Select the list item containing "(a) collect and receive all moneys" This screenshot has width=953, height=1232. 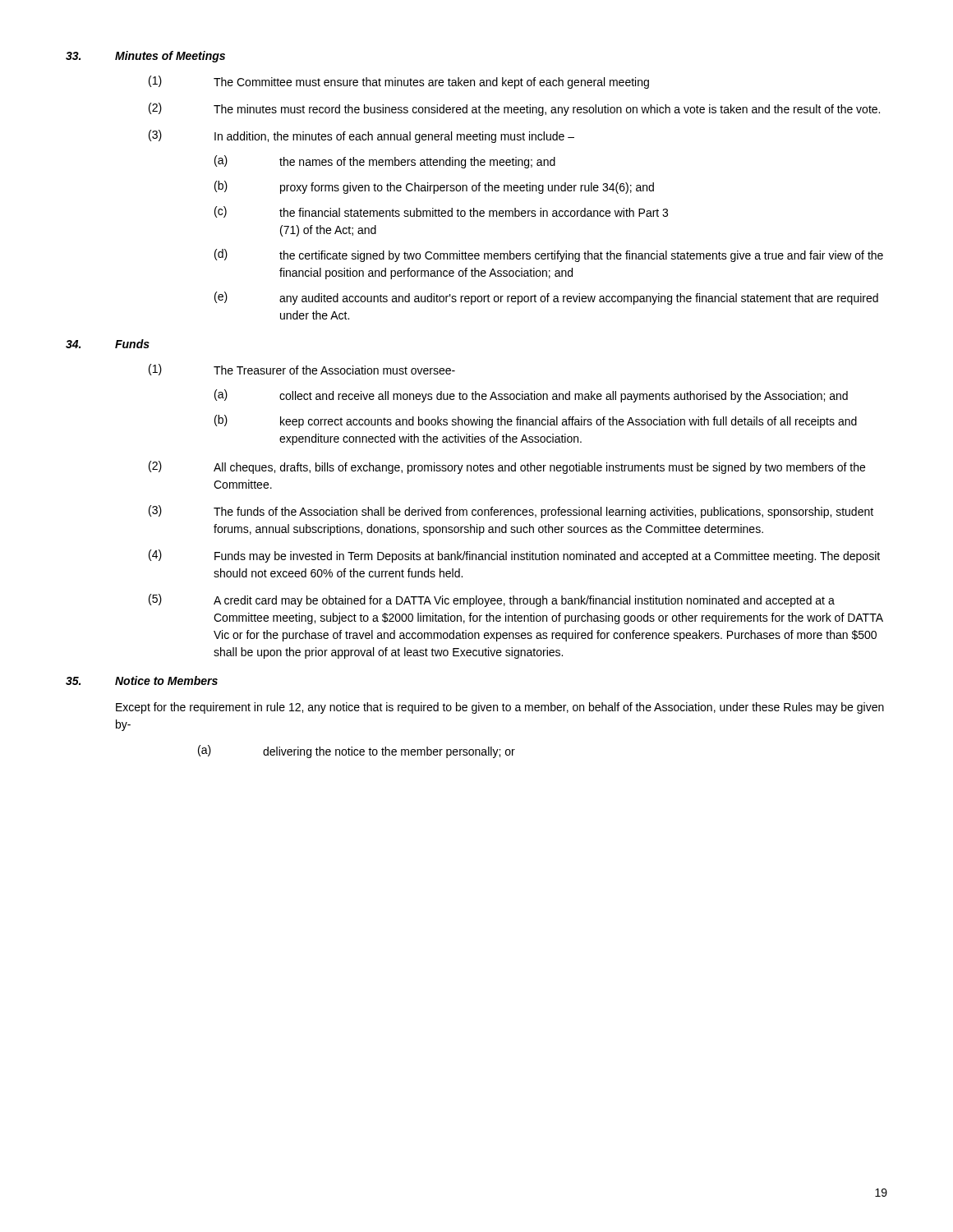550,396
